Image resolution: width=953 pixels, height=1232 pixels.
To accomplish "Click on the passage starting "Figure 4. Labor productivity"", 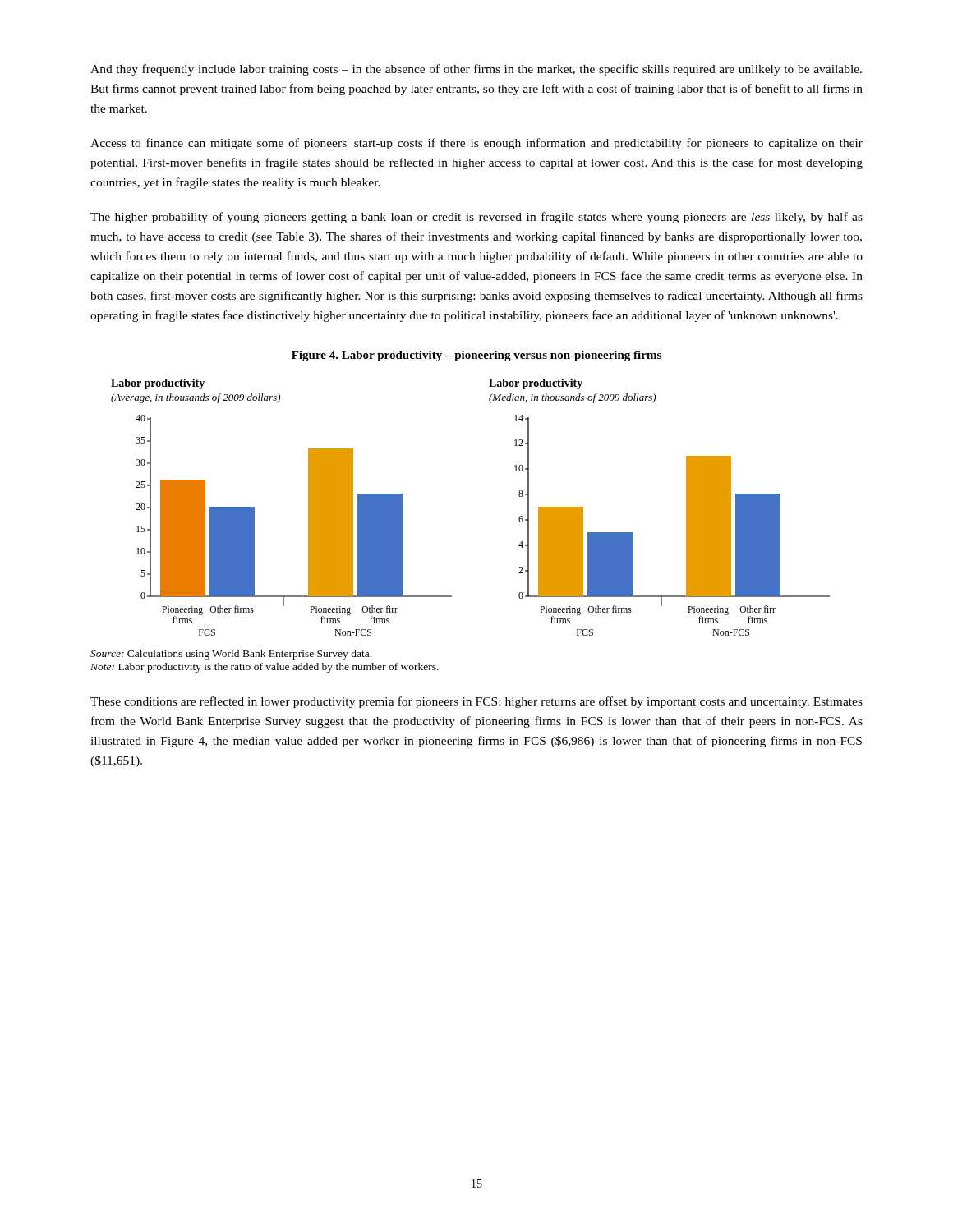I will pos(476,355).
